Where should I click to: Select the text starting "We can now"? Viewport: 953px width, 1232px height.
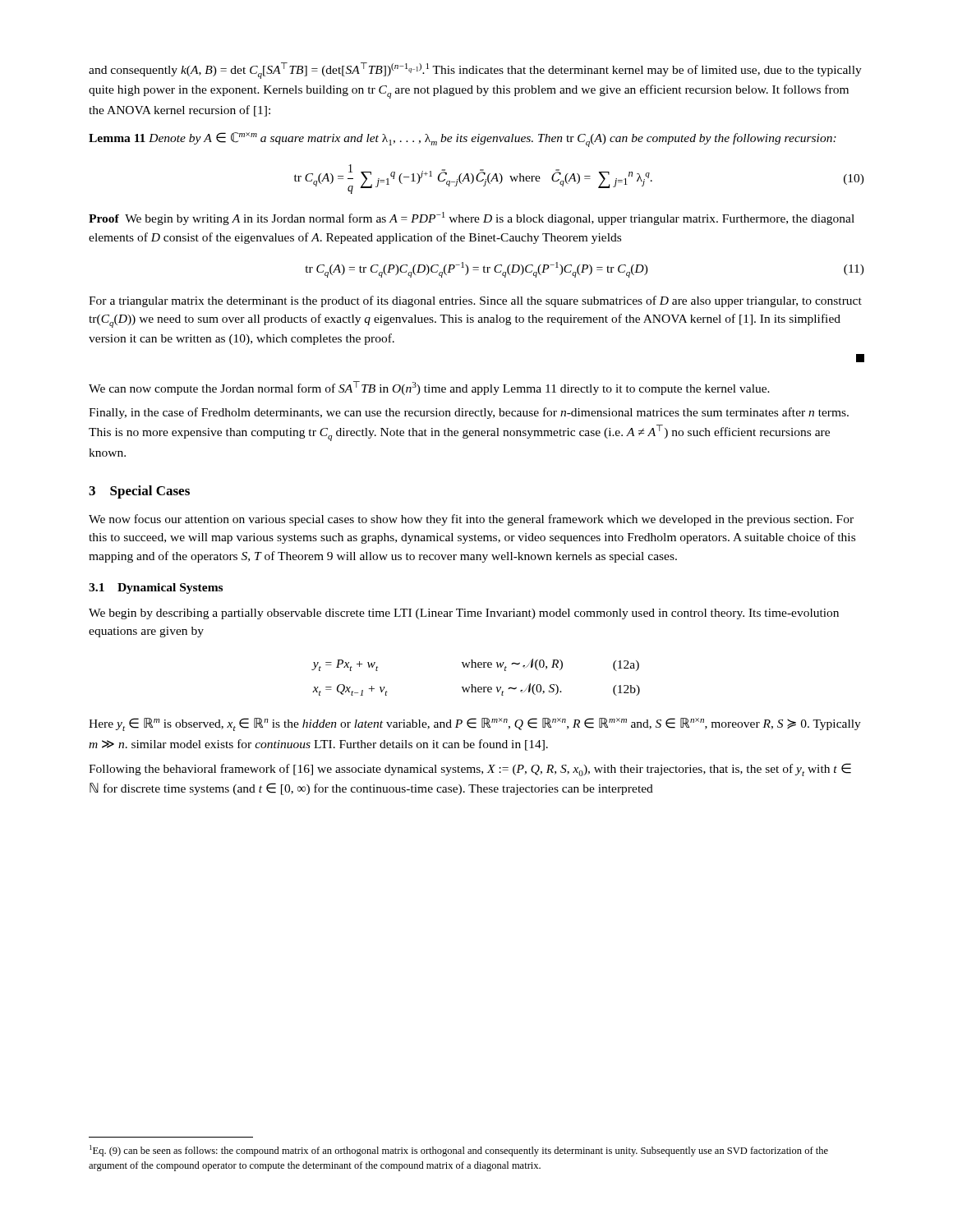coord(429,387)
